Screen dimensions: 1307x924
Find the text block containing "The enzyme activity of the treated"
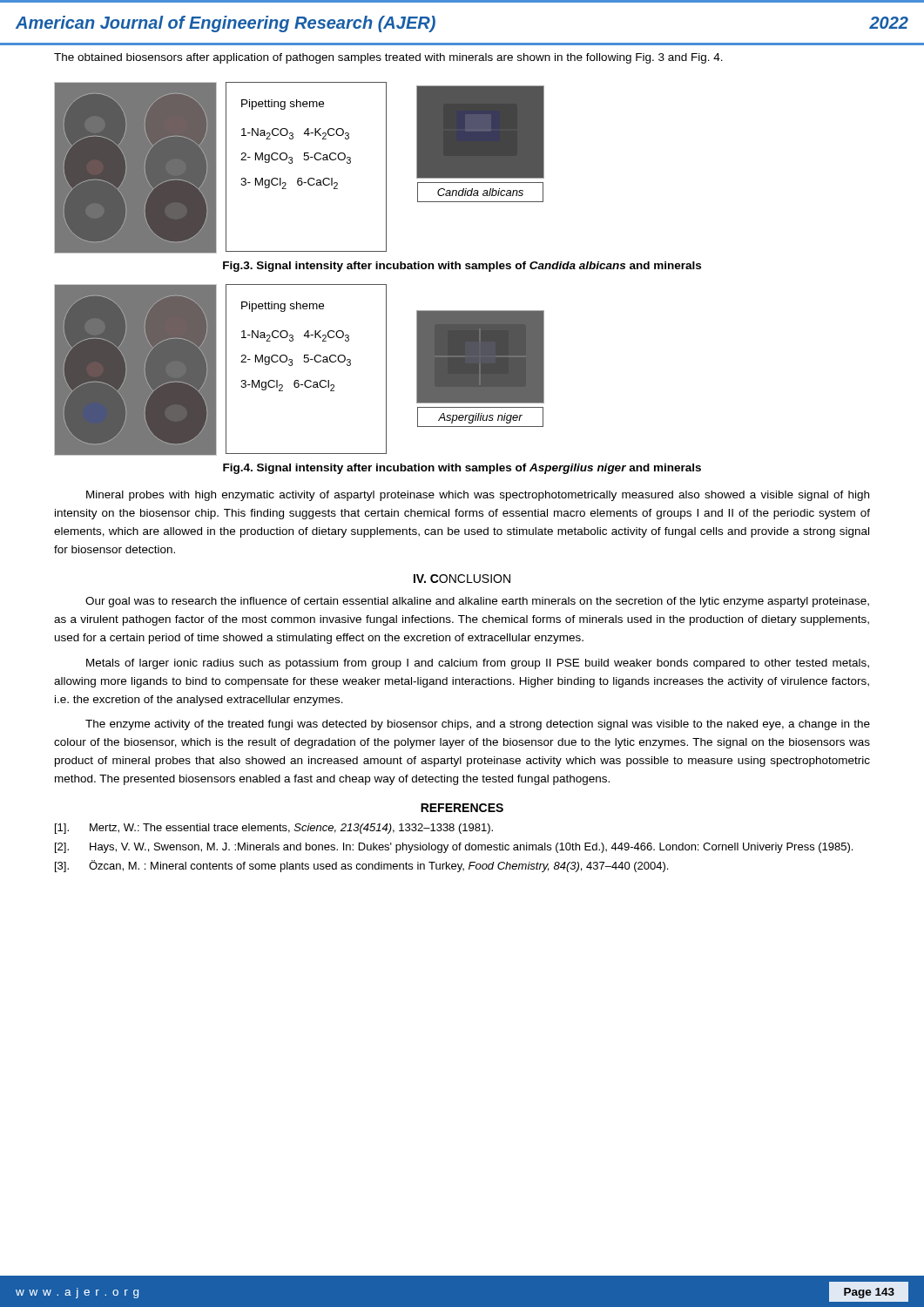point(462,751)
